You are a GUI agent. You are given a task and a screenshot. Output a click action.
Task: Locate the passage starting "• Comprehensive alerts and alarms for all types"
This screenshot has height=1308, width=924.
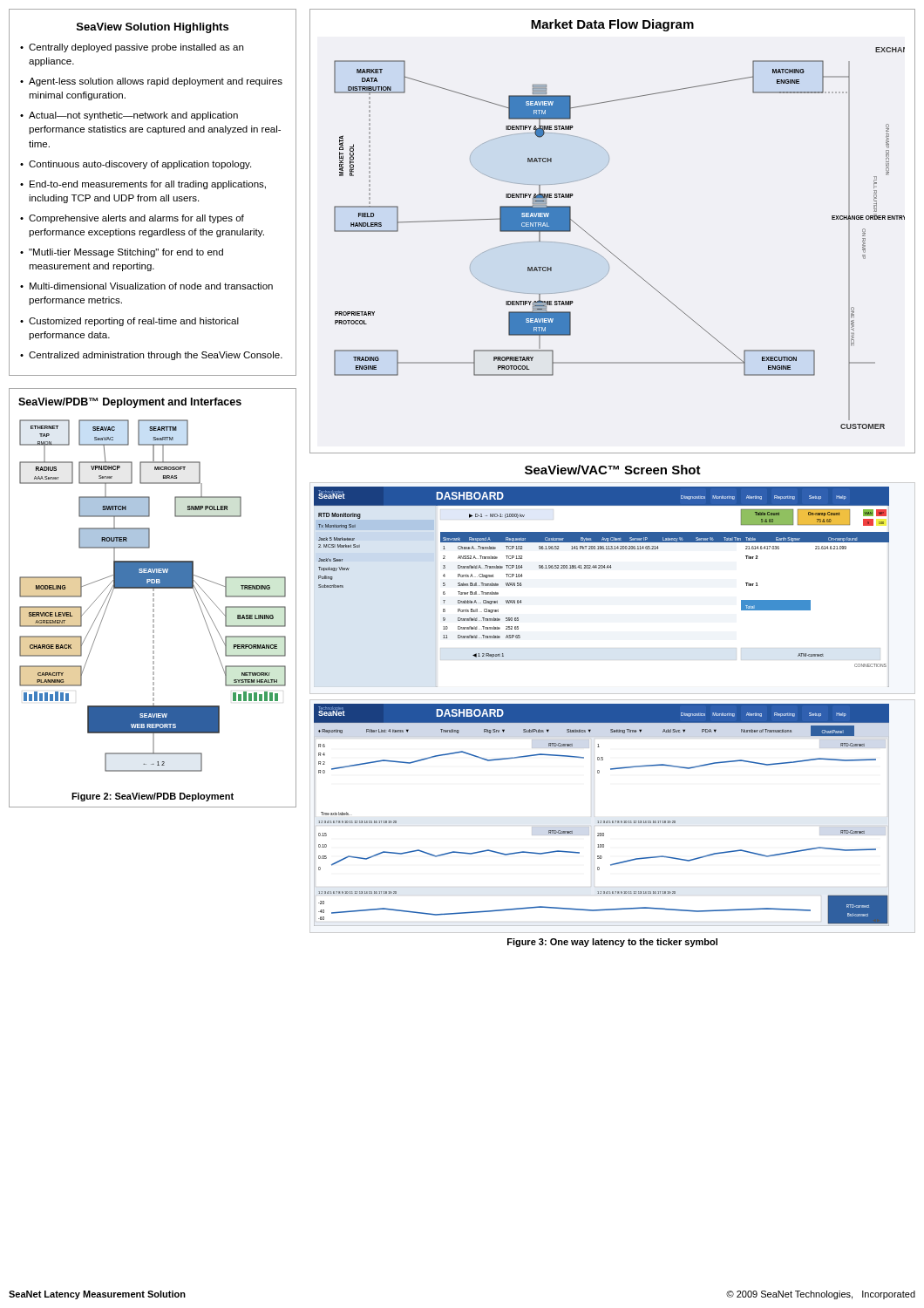(153, 225)
